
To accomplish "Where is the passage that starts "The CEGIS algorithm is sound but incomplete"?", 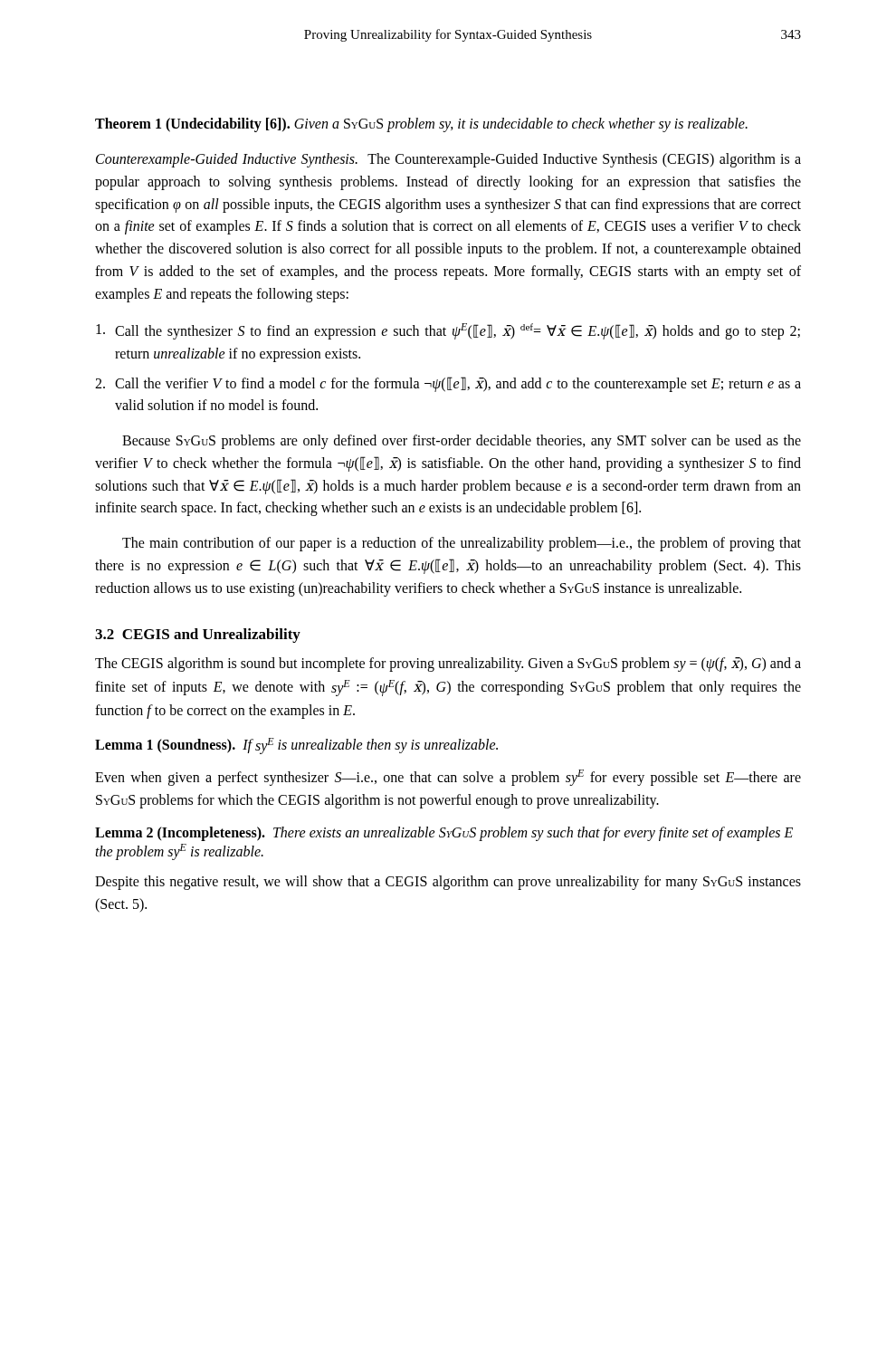I will [x=448, y=686].
